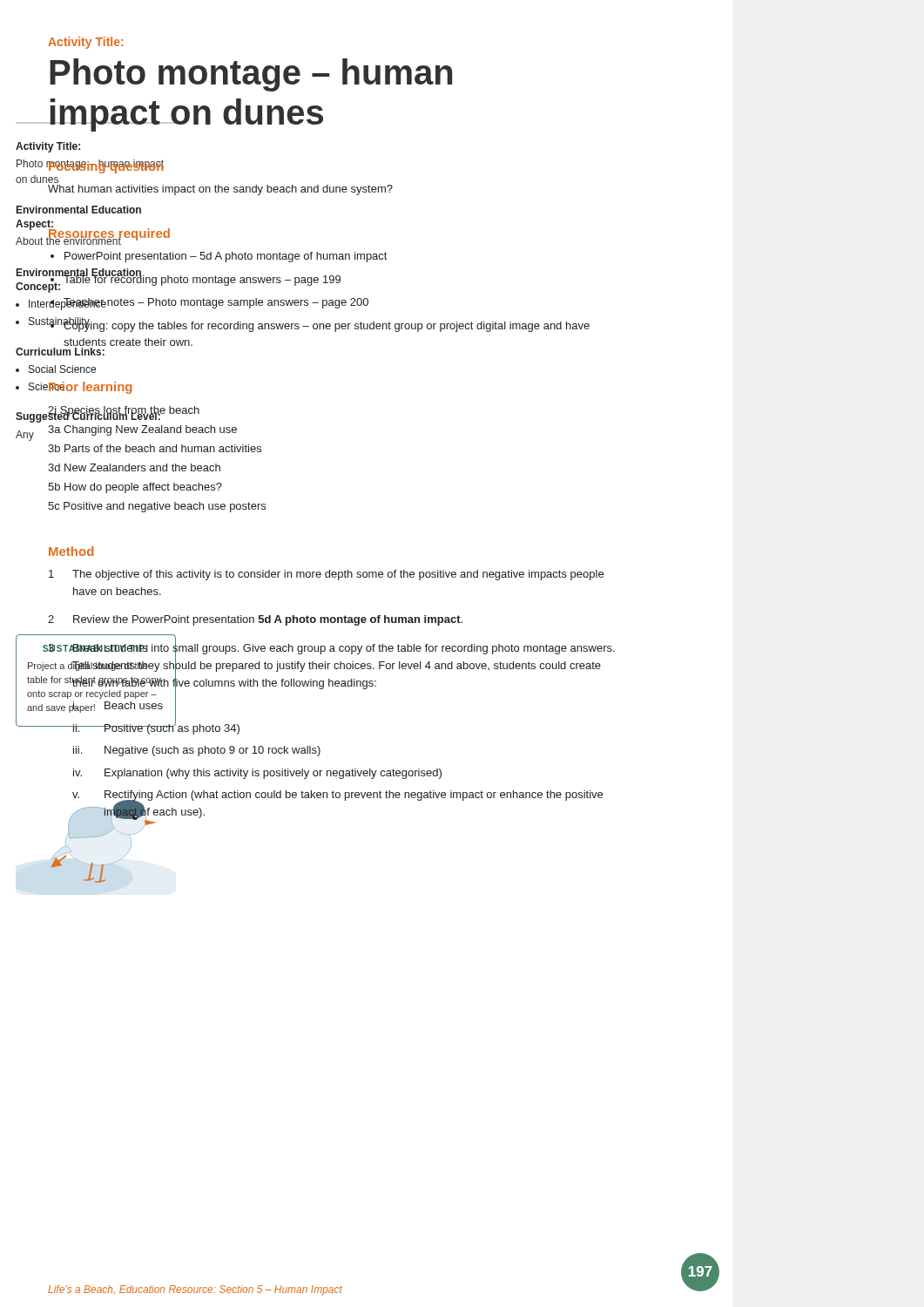The width and height of the screenshot is (924, 1307).
Task: Find the text starting "5b How do people affect beaches?"
Action: click(135, 487)
